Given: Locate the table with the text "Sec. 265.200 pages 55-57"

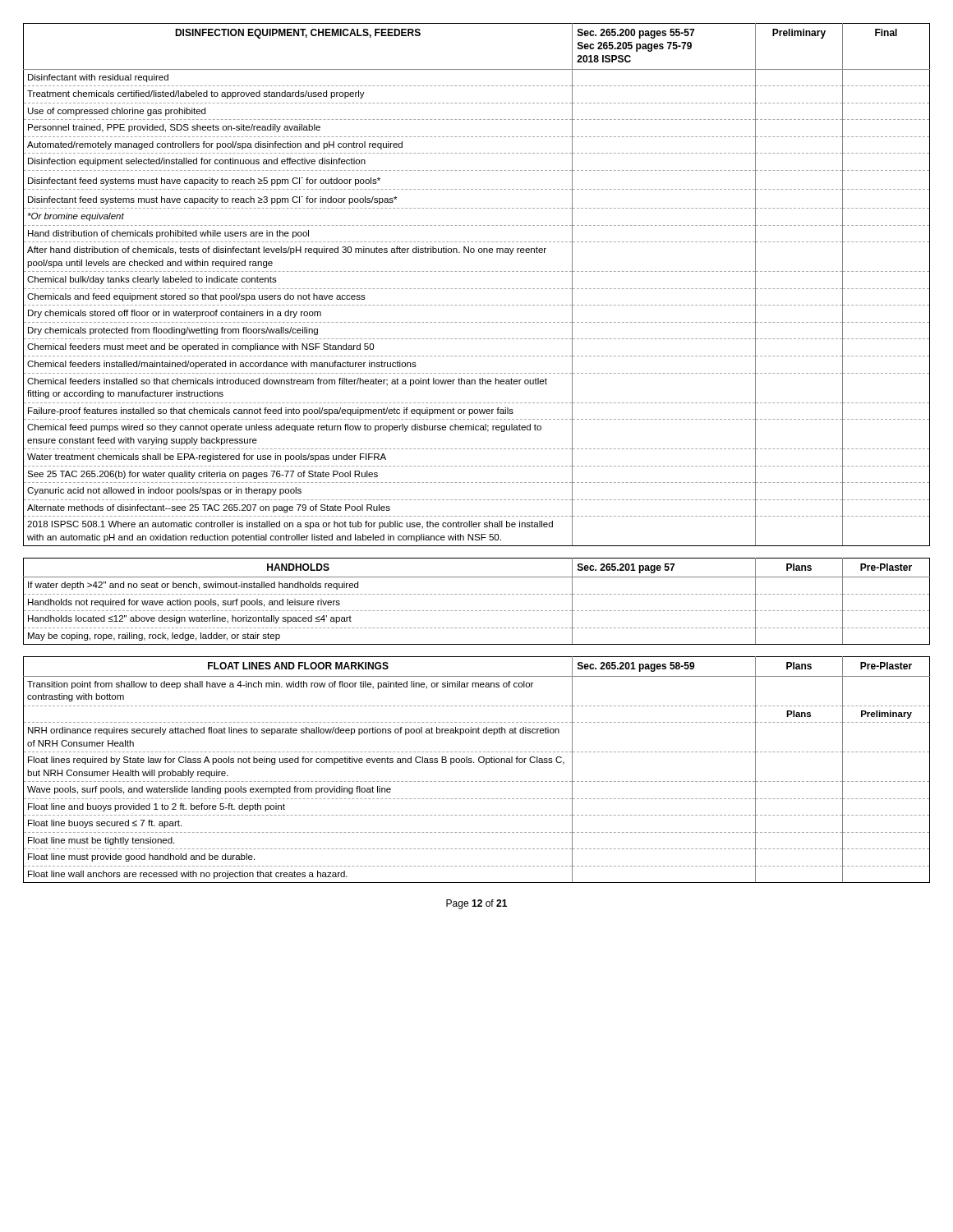Looking at the screenshot, I should pyautogui.click(x=476, y=285).
